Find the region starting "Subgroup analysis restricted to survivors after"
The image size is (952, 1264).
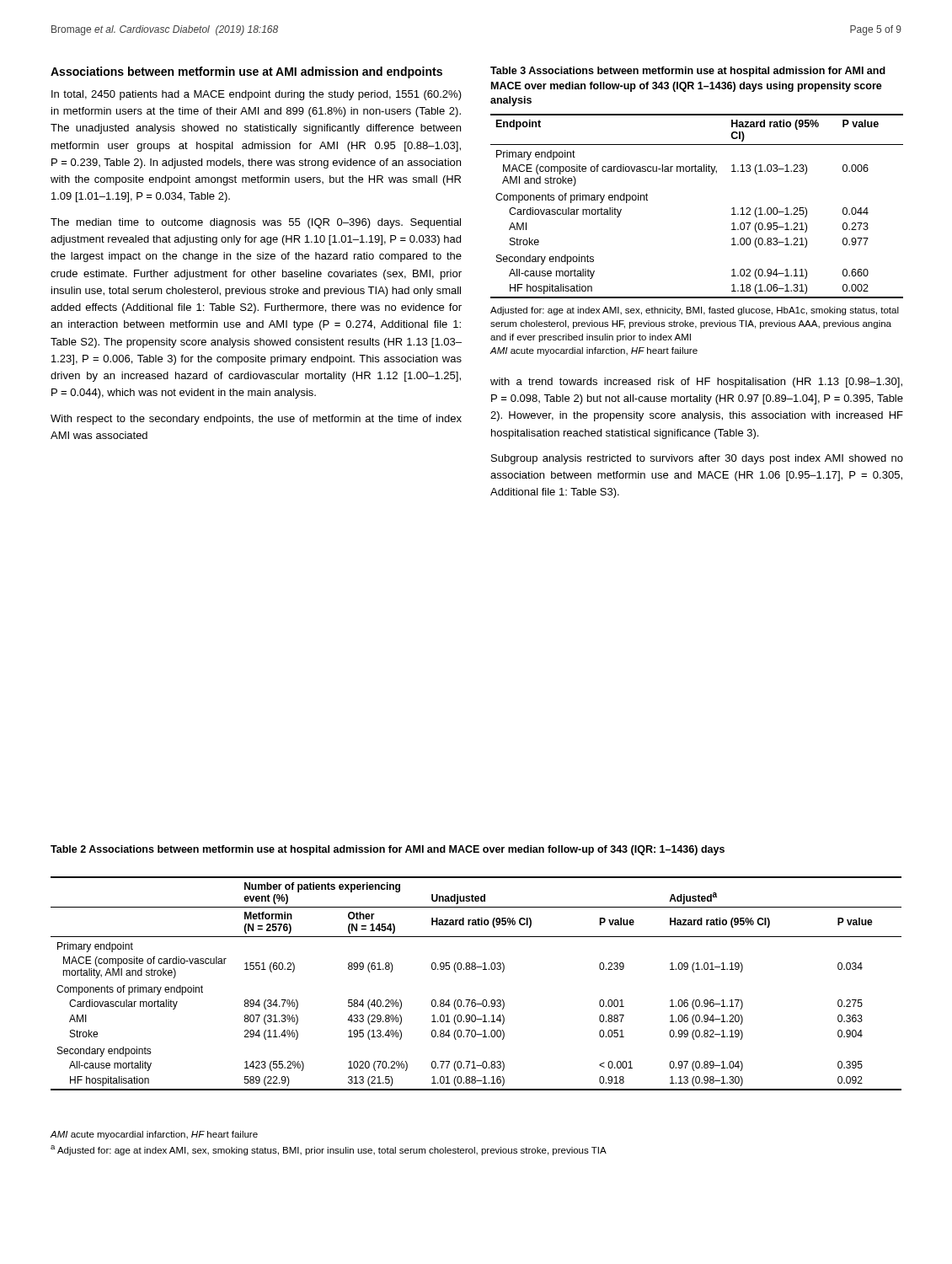click(x=697, y=475)
